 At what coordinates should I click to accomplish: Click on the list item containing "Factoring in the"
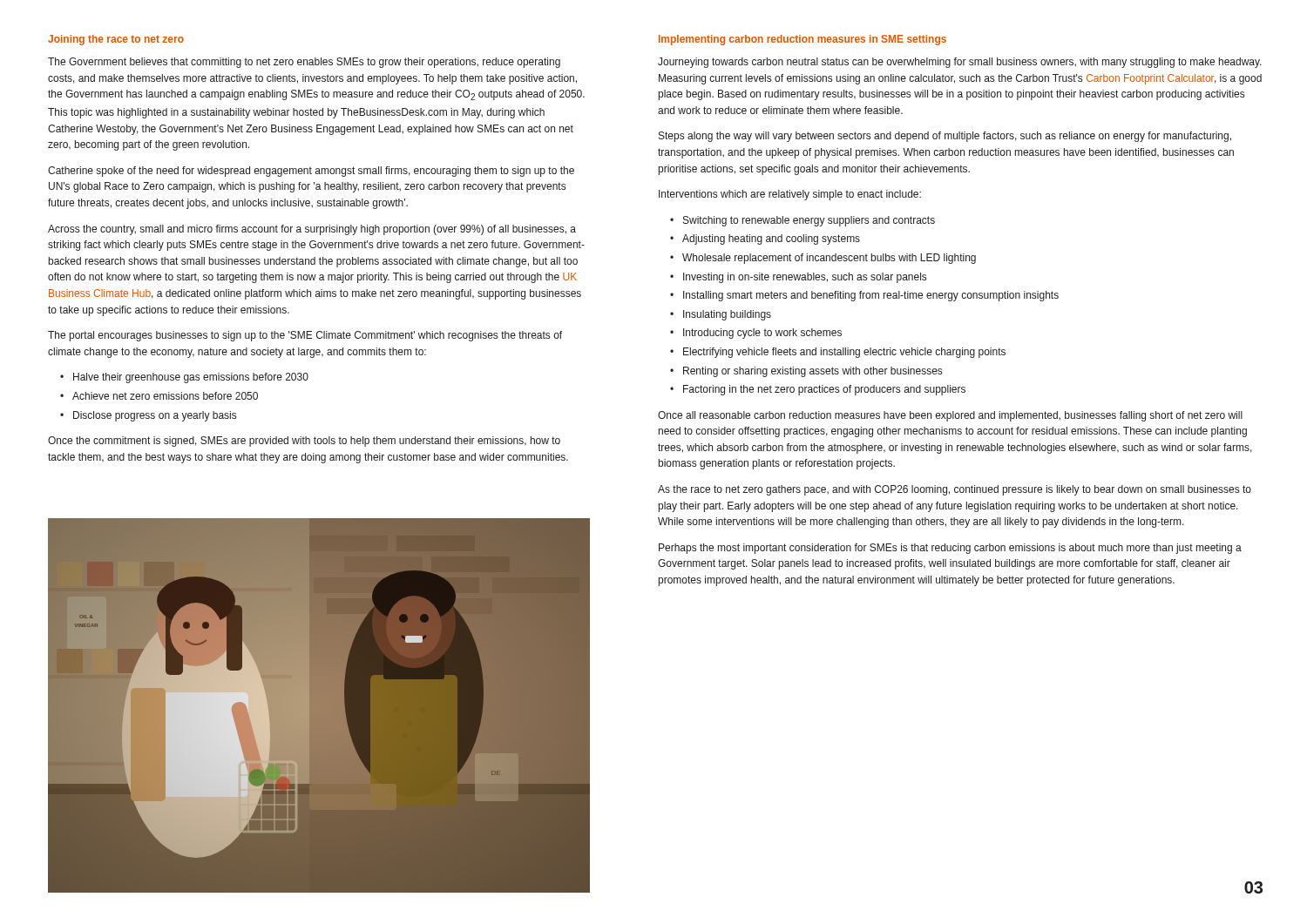click(824, 389)
